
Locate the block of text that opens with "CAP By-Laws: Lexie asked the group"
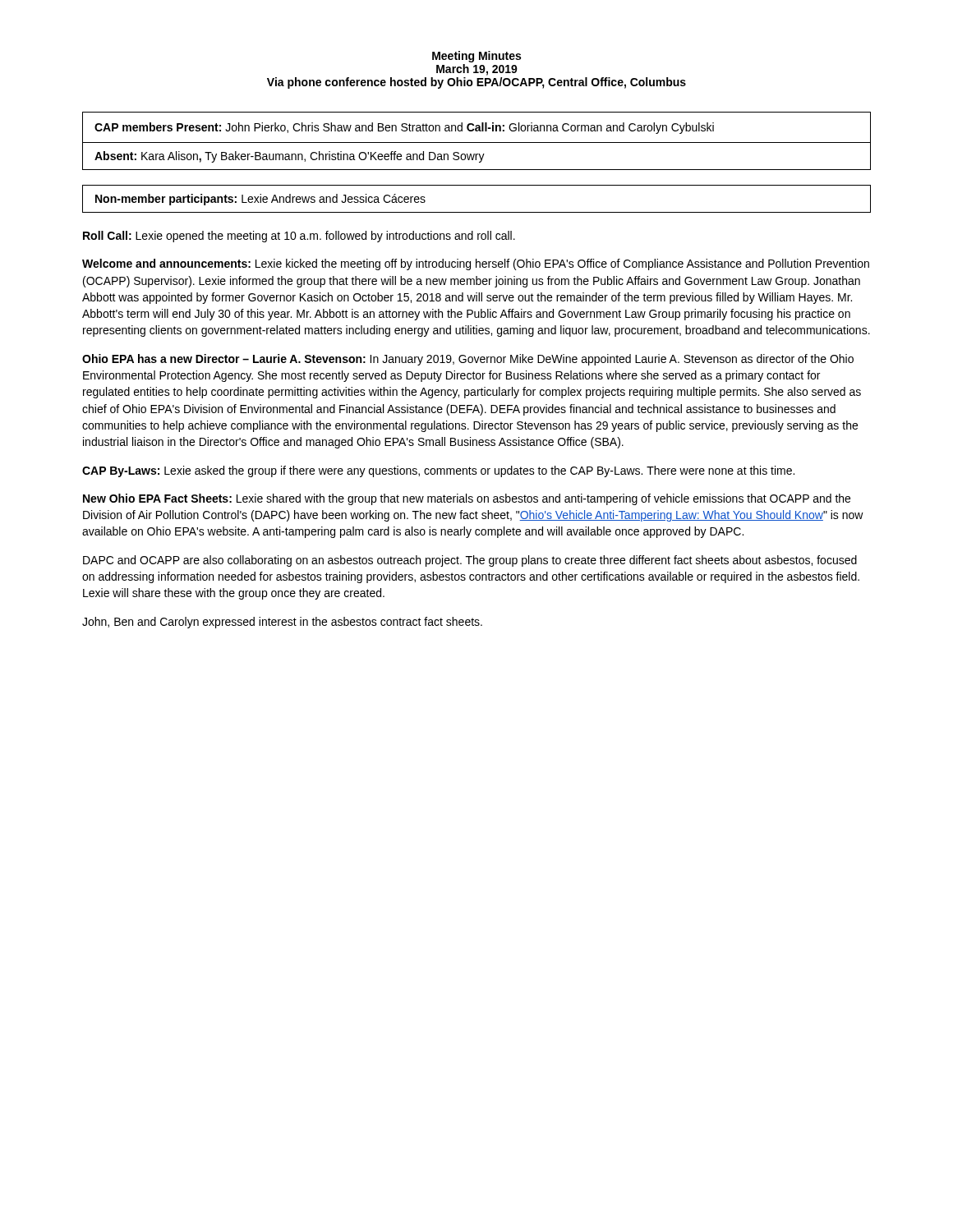pos(439,470)
